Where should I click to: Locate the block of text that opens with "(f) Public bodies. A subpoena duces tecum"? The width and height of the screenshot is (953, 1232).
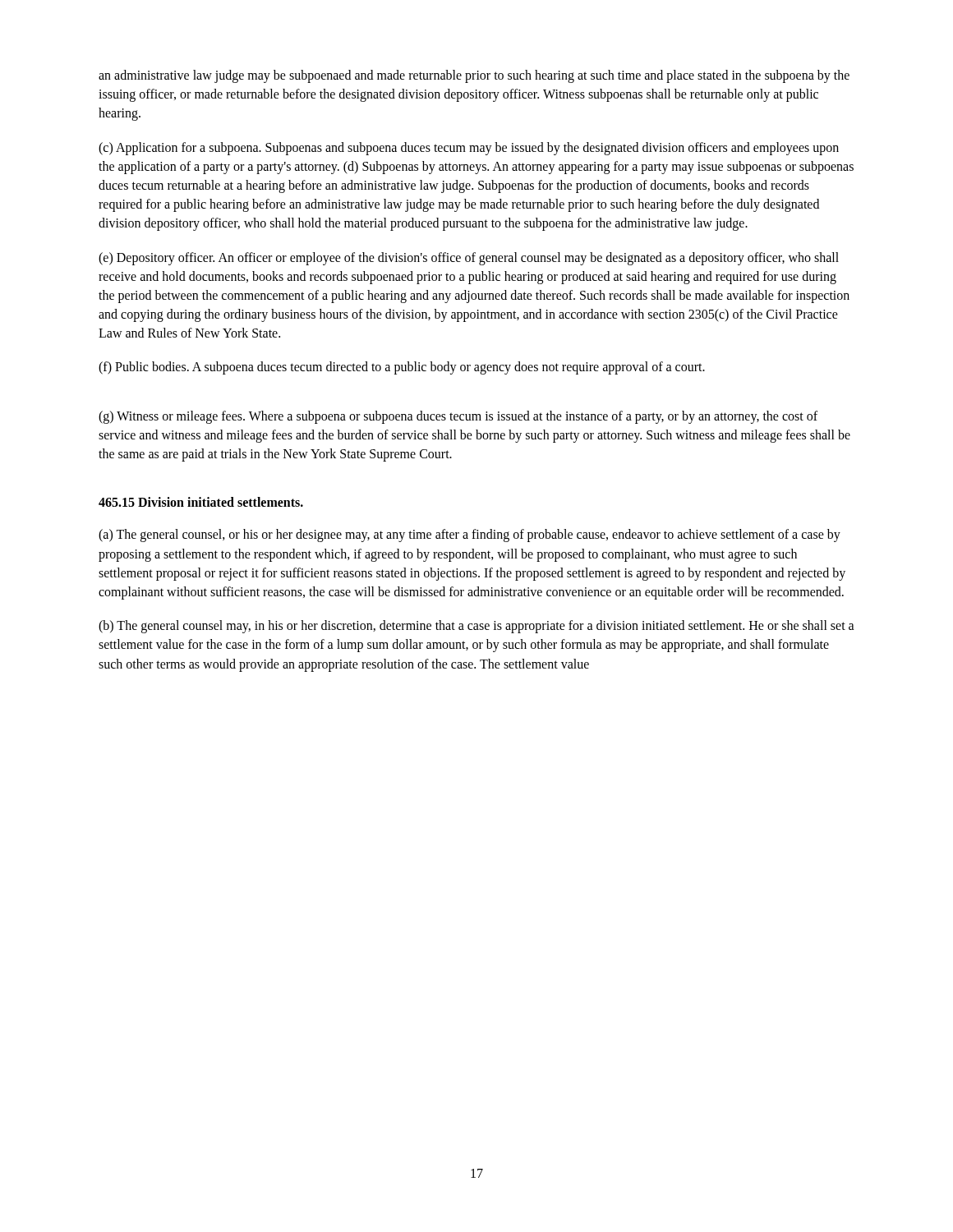point(402,367)
